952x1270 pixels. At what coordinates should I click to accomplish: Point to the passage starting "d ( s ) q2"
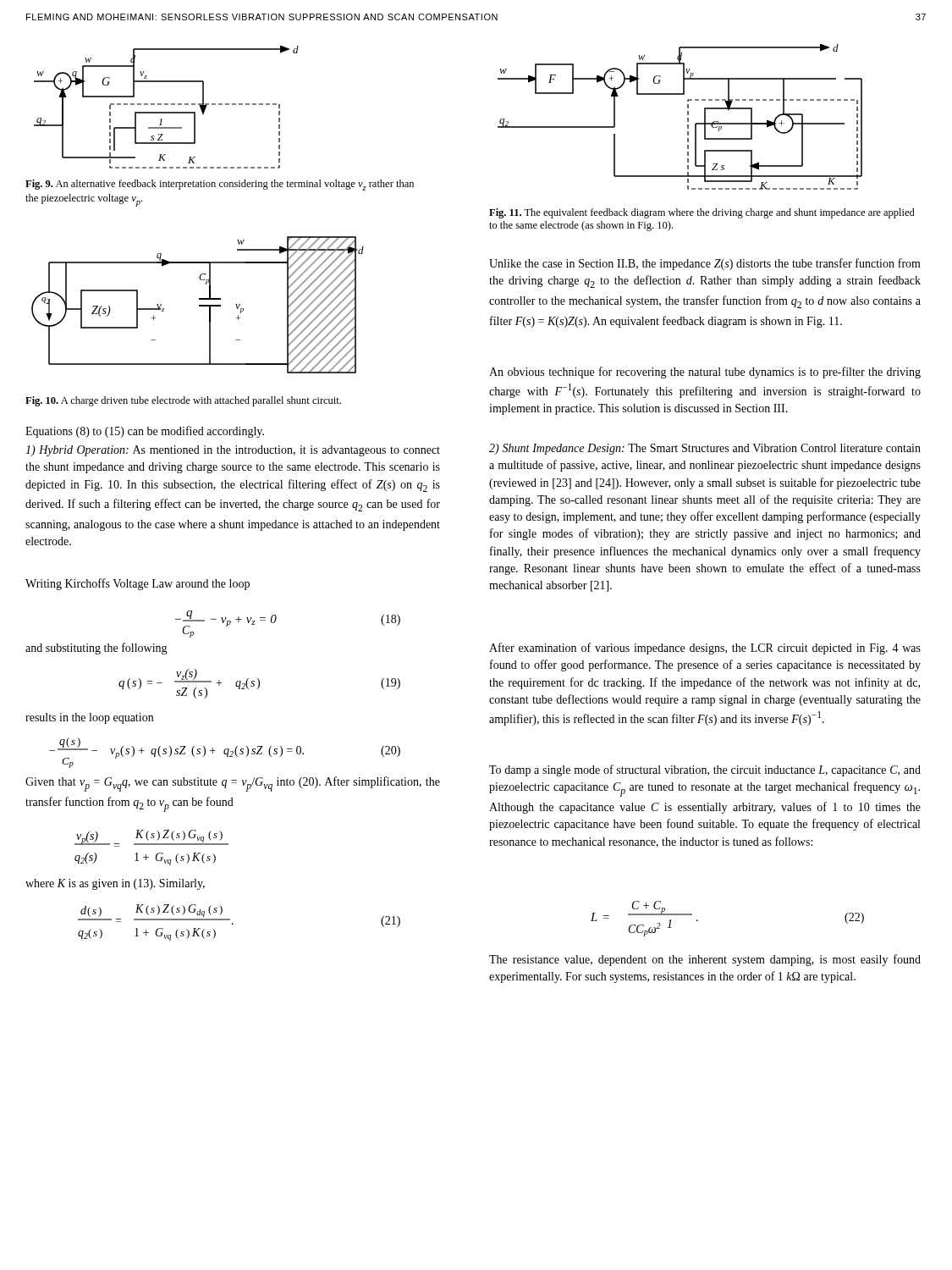233,924
